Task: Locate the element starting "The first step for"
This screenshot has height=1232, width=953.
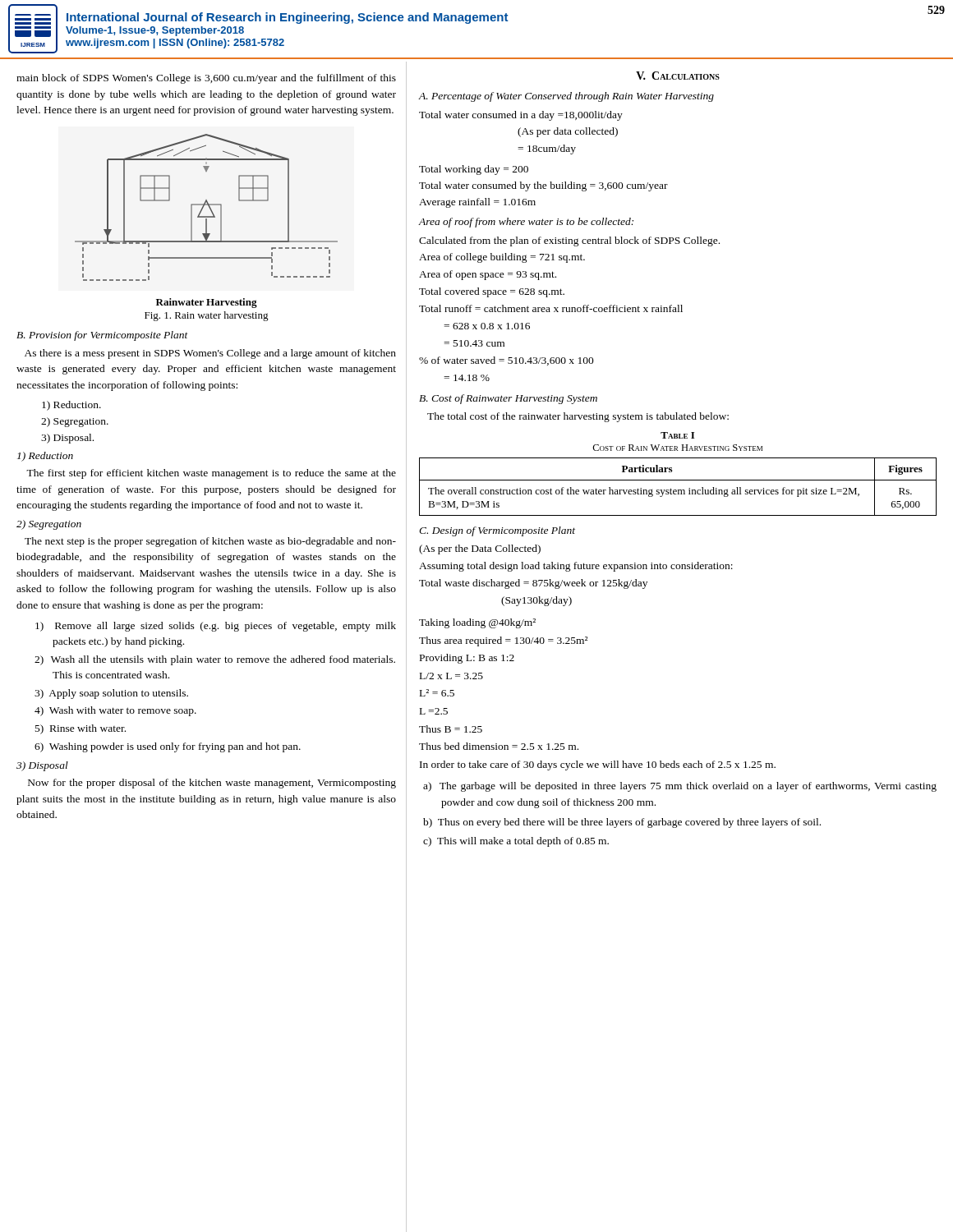Action: tap(206, 489)
